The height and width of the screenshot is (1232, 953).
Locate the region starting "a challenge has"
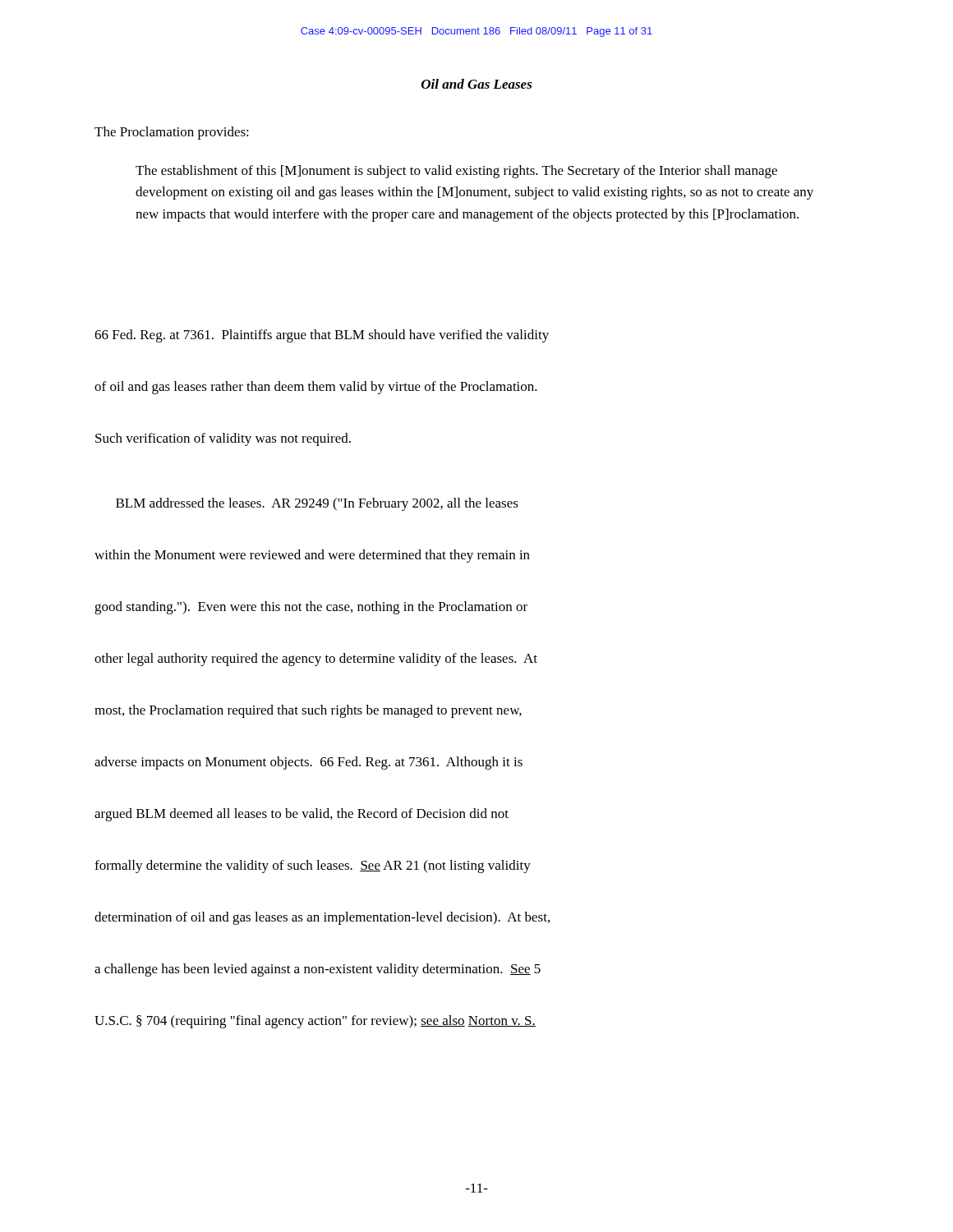click(318, 969)
